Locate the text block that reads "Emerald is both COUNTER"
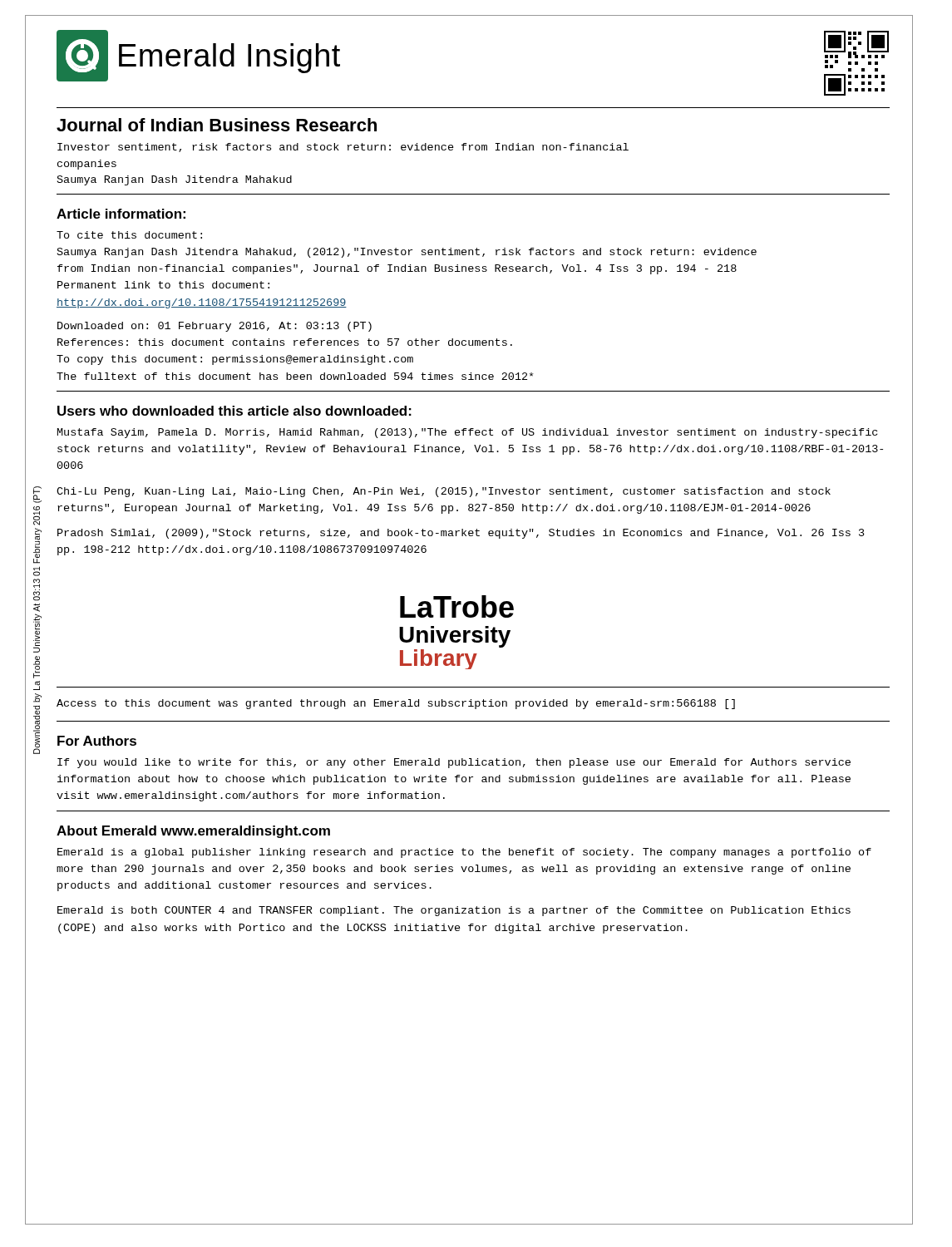 pyautogui.click(x=454, y=919)
